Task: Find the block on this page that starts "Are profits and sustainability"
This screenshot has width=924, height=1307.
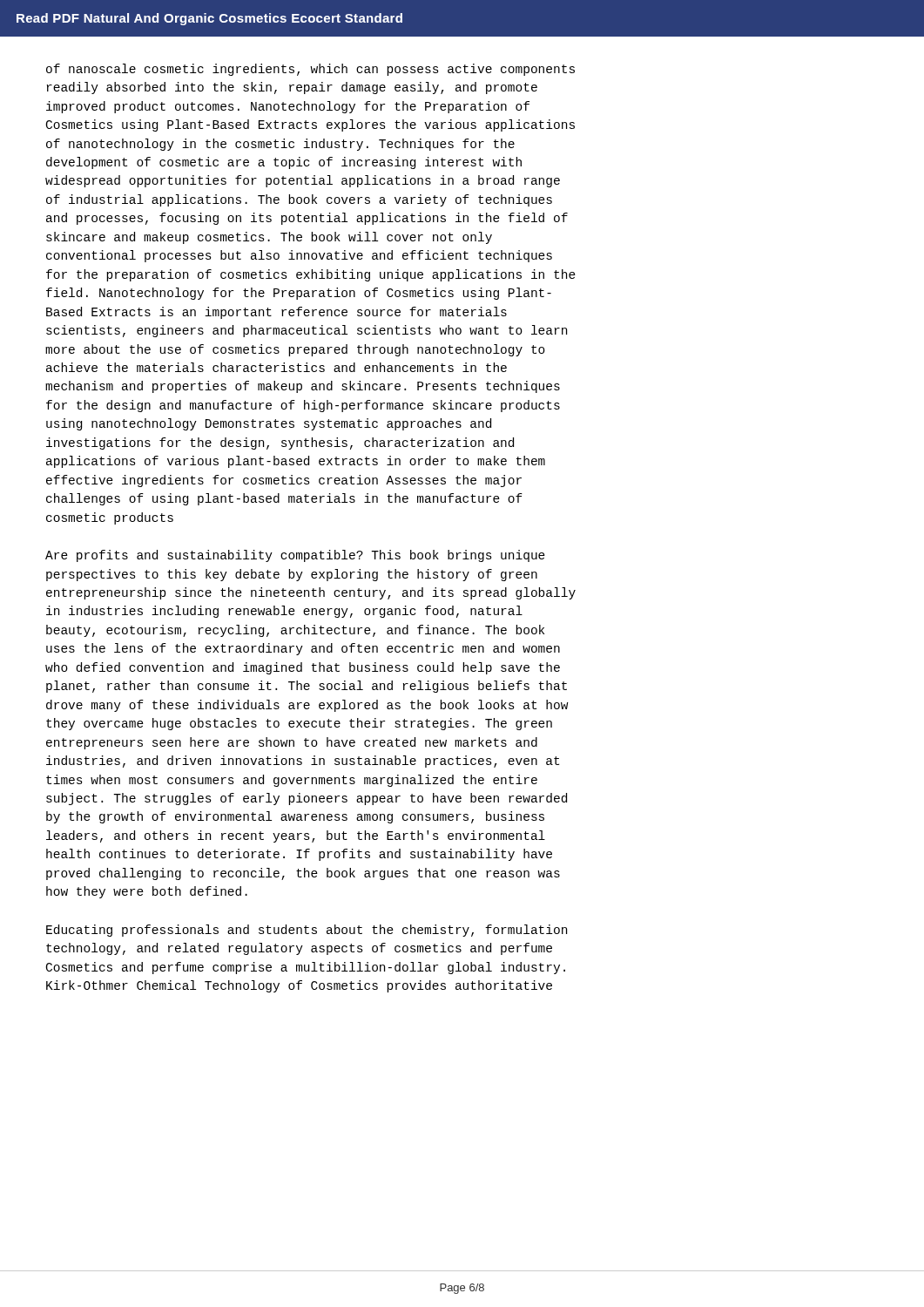Action: point(311,724)
